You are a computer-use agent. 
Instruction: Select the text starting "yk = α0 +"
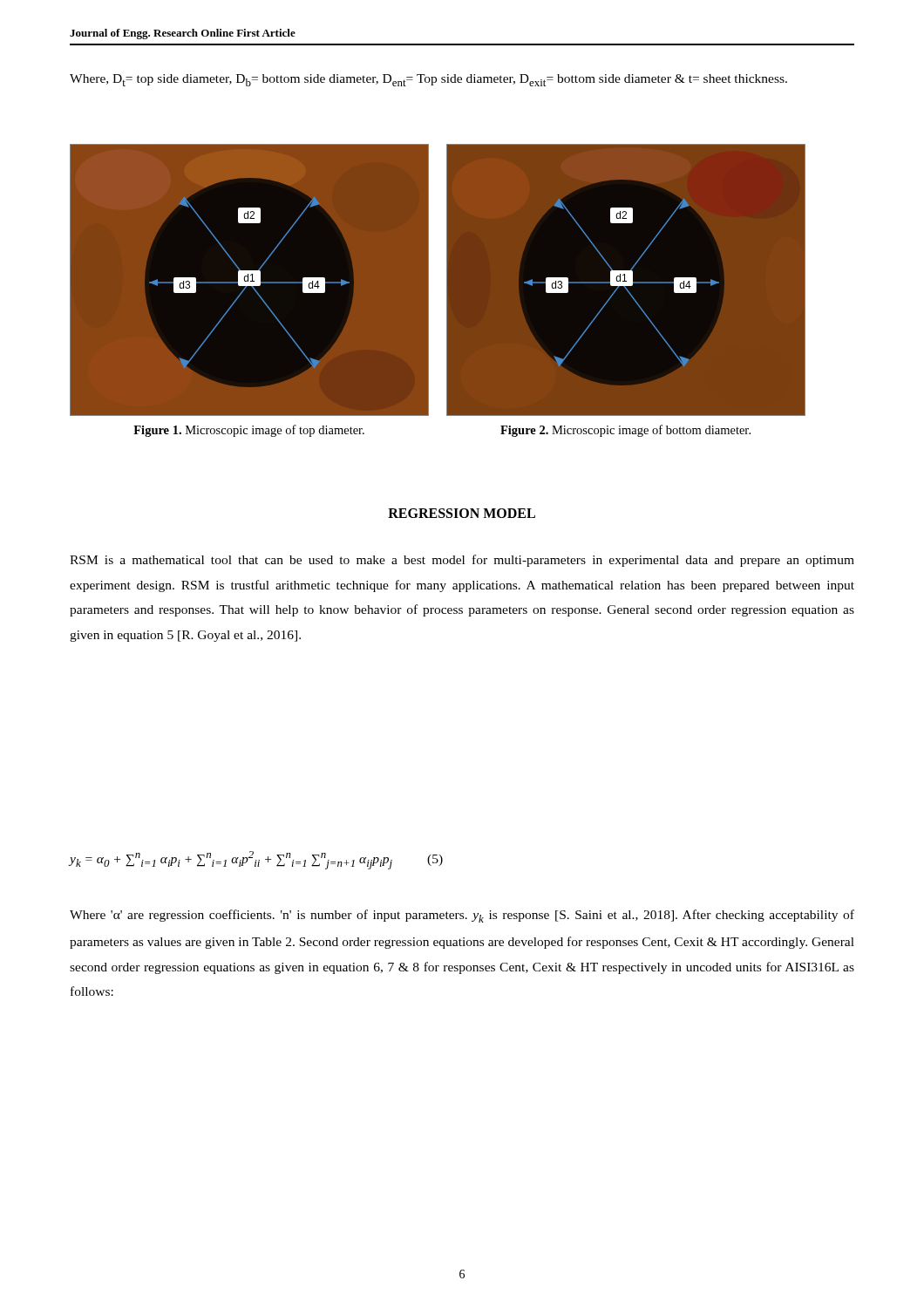(256, 859)
